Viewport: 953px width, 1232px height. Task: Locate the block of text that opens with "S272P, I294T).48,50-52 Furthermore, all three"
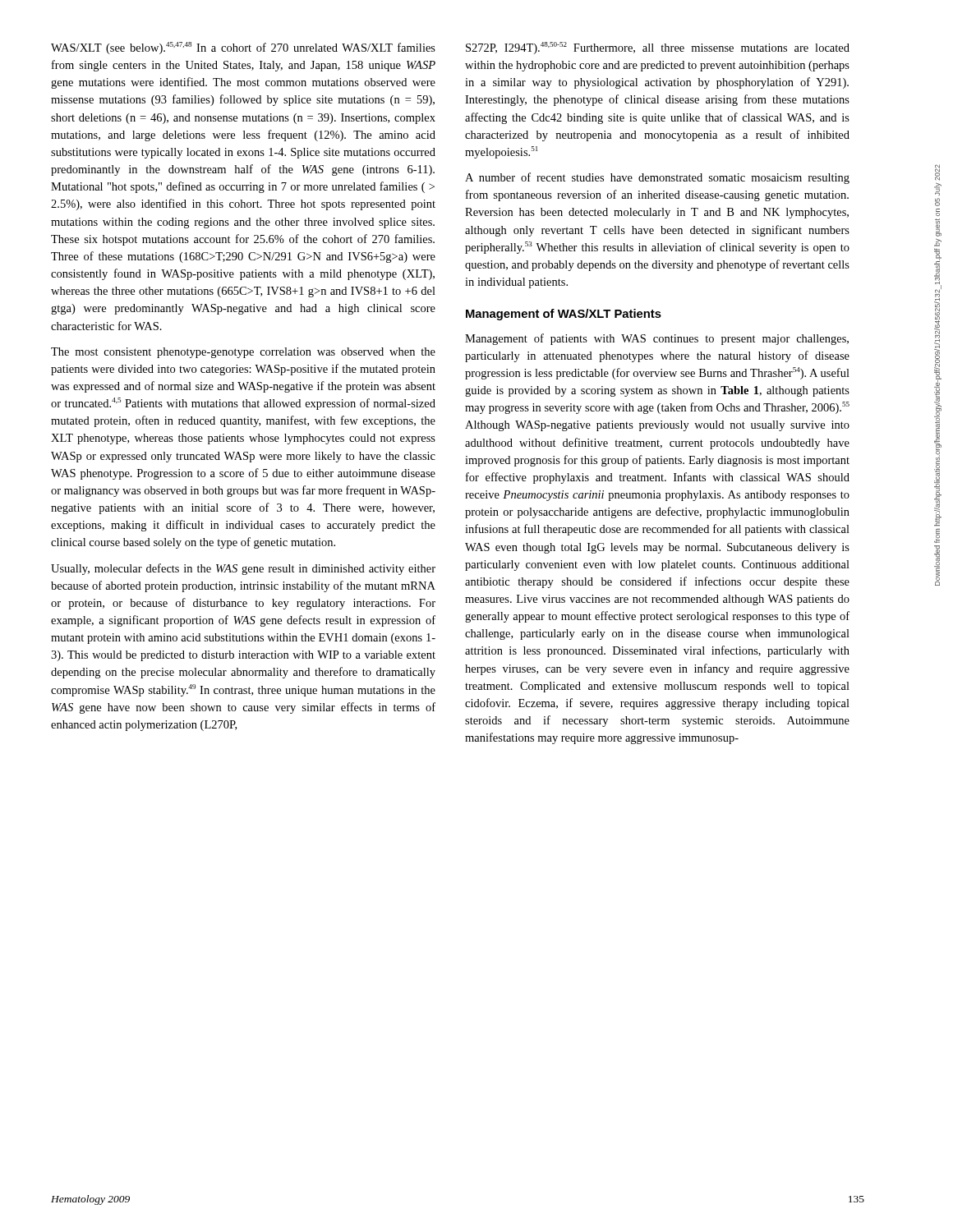657,99
